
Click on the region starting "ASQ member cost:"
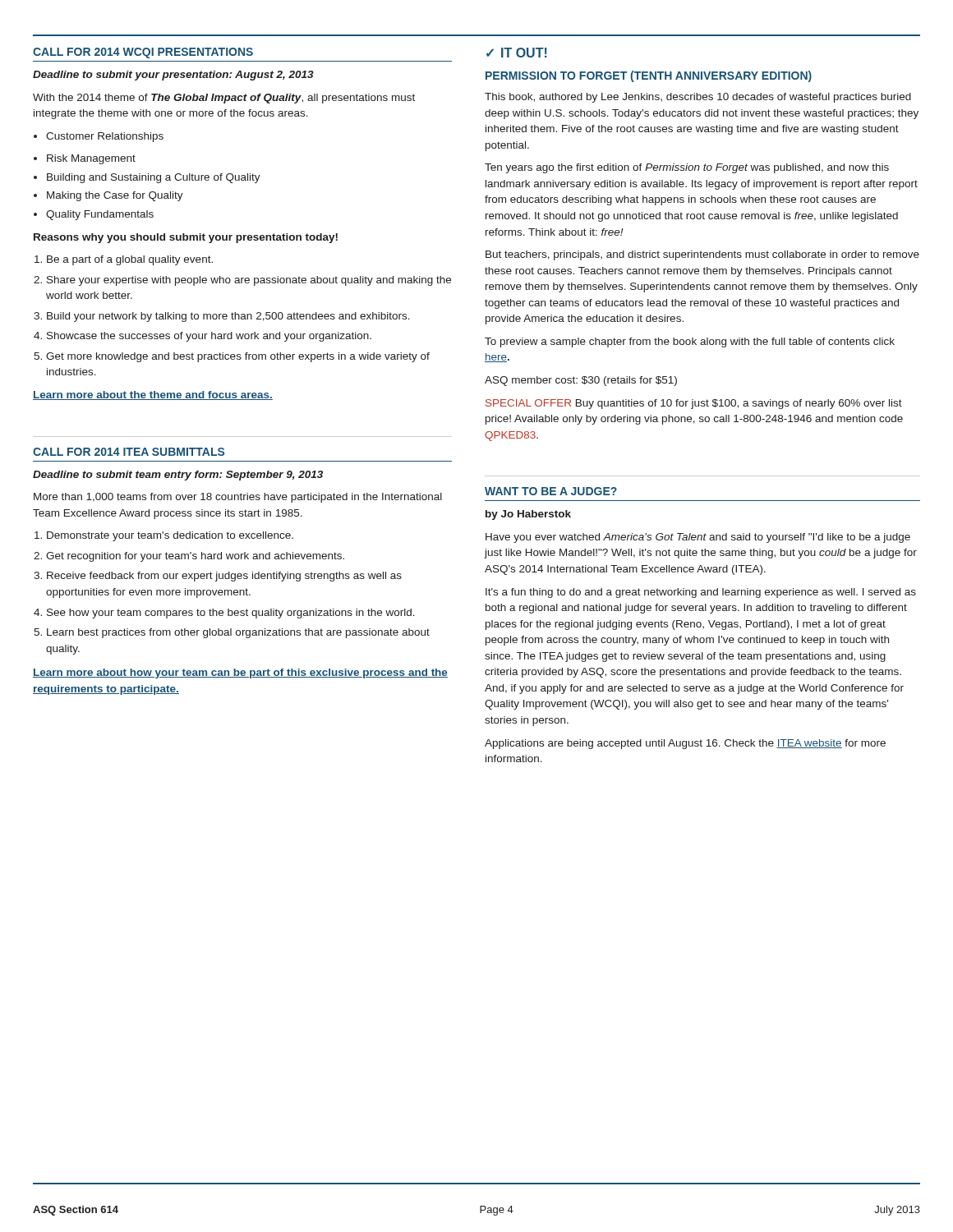tap(581, 381)
